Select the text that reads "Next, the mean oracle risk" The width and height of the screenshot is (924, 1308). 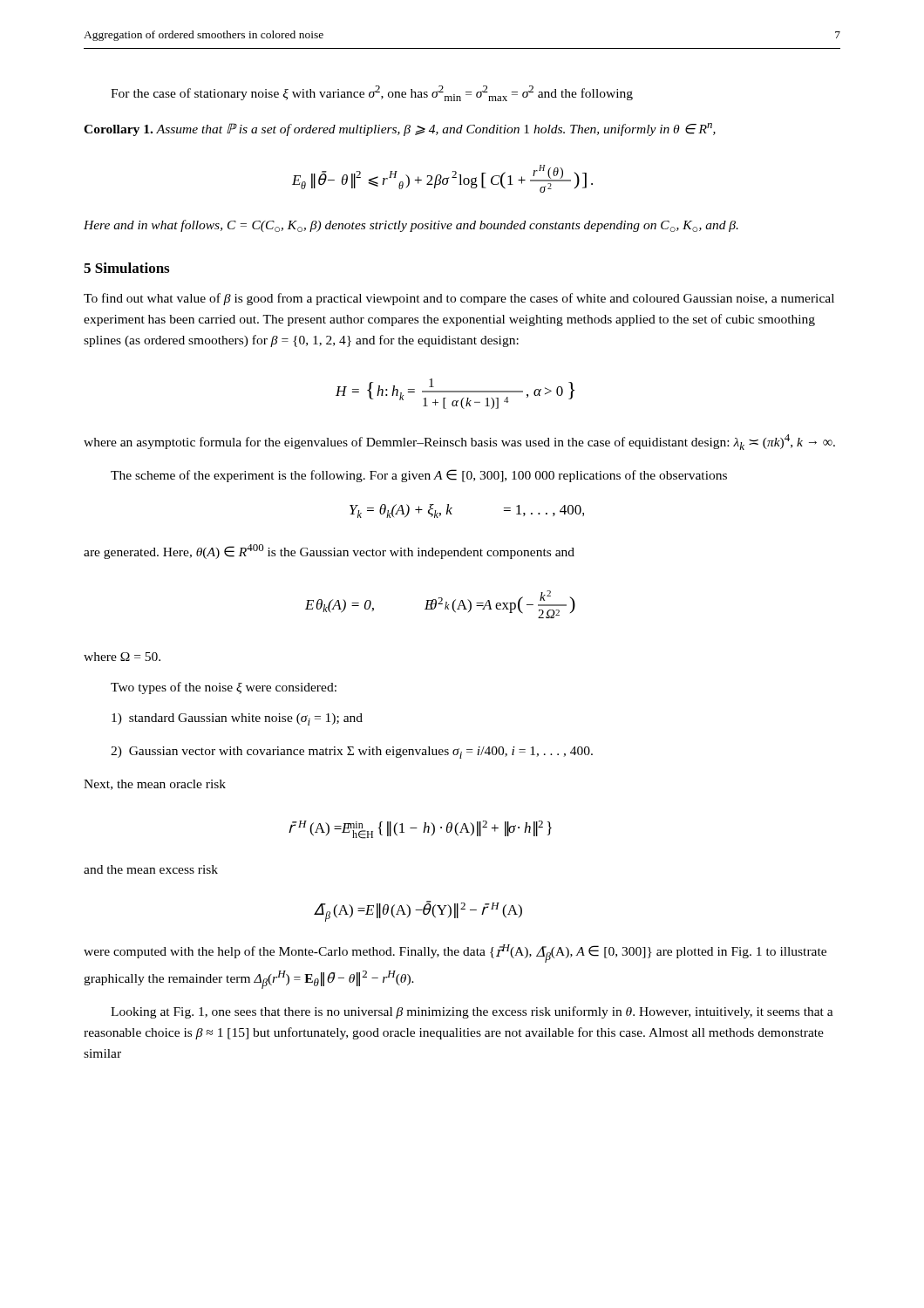pyautogui.click(x=155, y=785)
